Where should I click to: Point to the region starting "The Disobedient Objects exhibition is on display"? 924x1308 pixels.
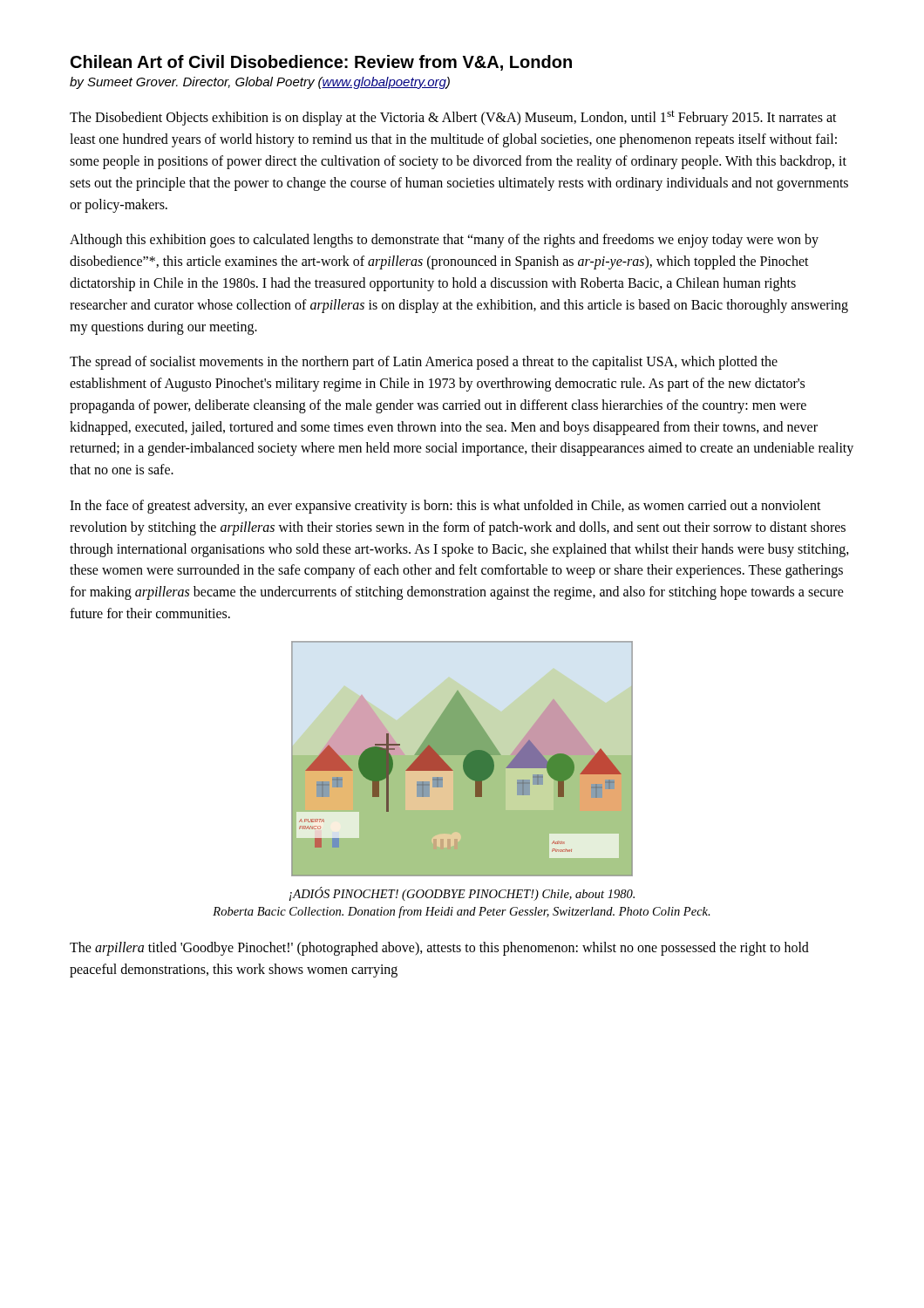pos(459,159)
